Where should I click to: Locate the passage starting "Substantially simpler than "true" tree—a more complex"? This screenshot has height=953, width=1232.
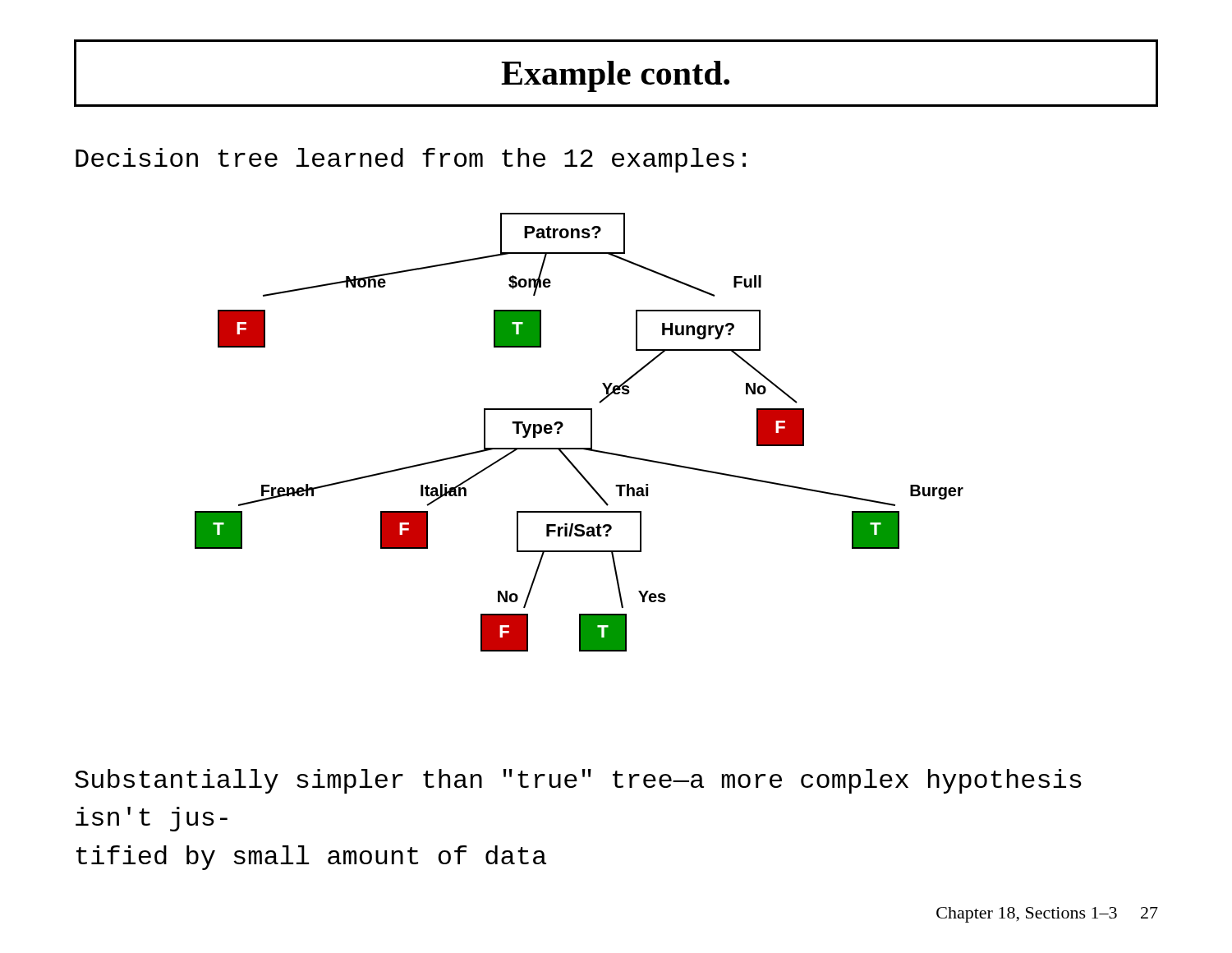click(578, 781)
